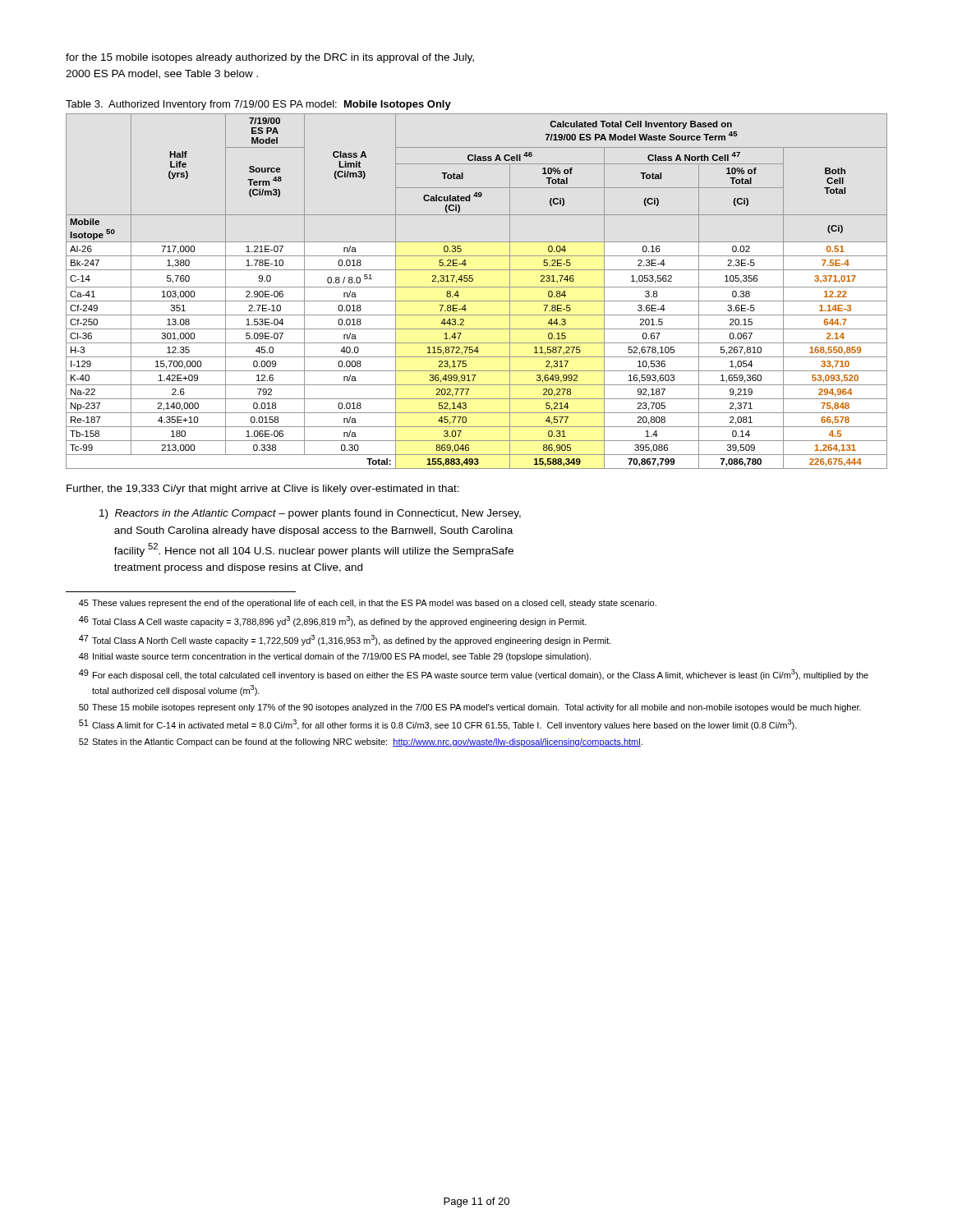This screenshot has width=953, height=1232.
Task: Find the table that mentions "7/19/00 ES PA Model"
Action: click(x=476, y=291)
